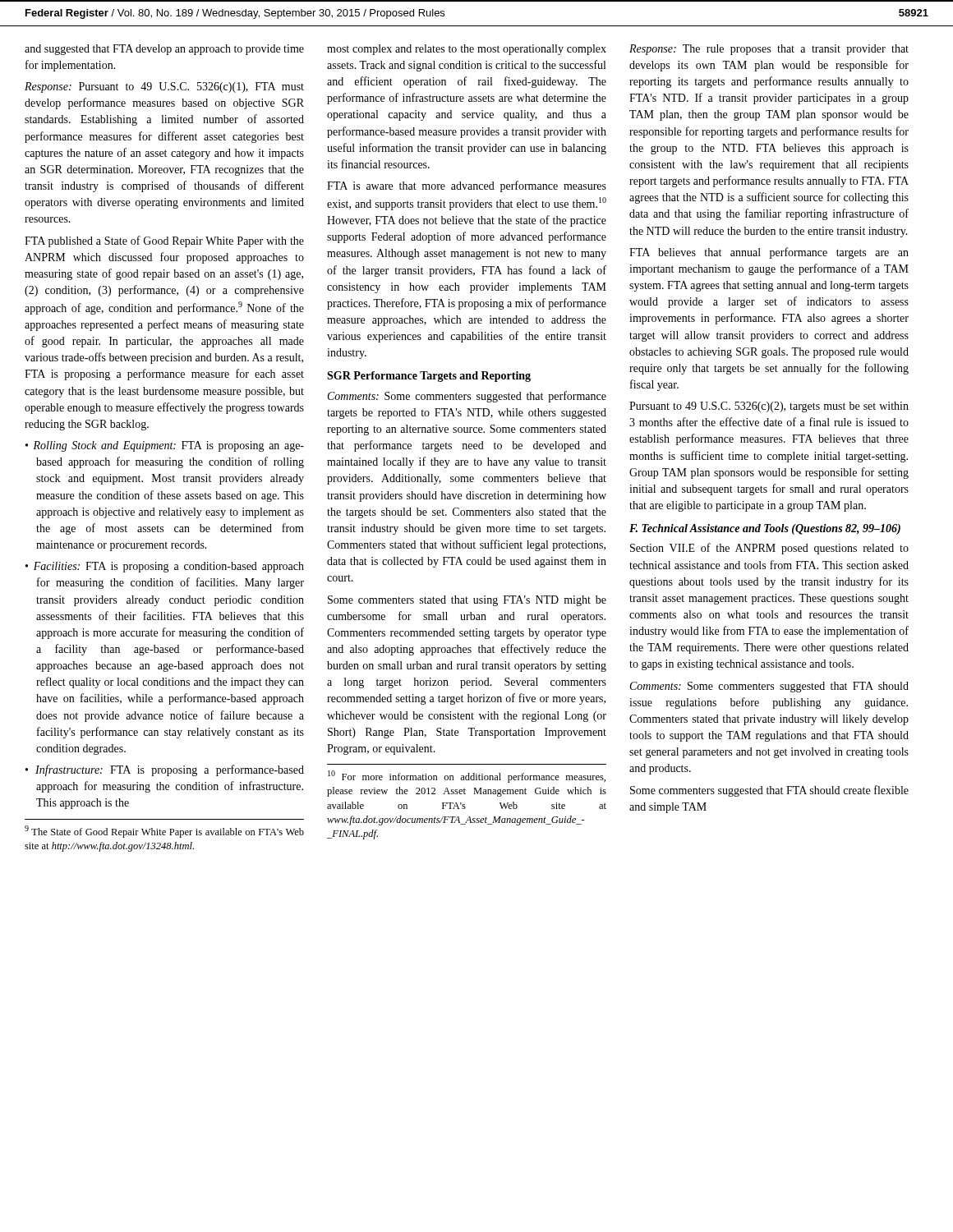Find the block on this page that starts "Section VII.E of the"

pyautogui.click(x=769, y=678)
